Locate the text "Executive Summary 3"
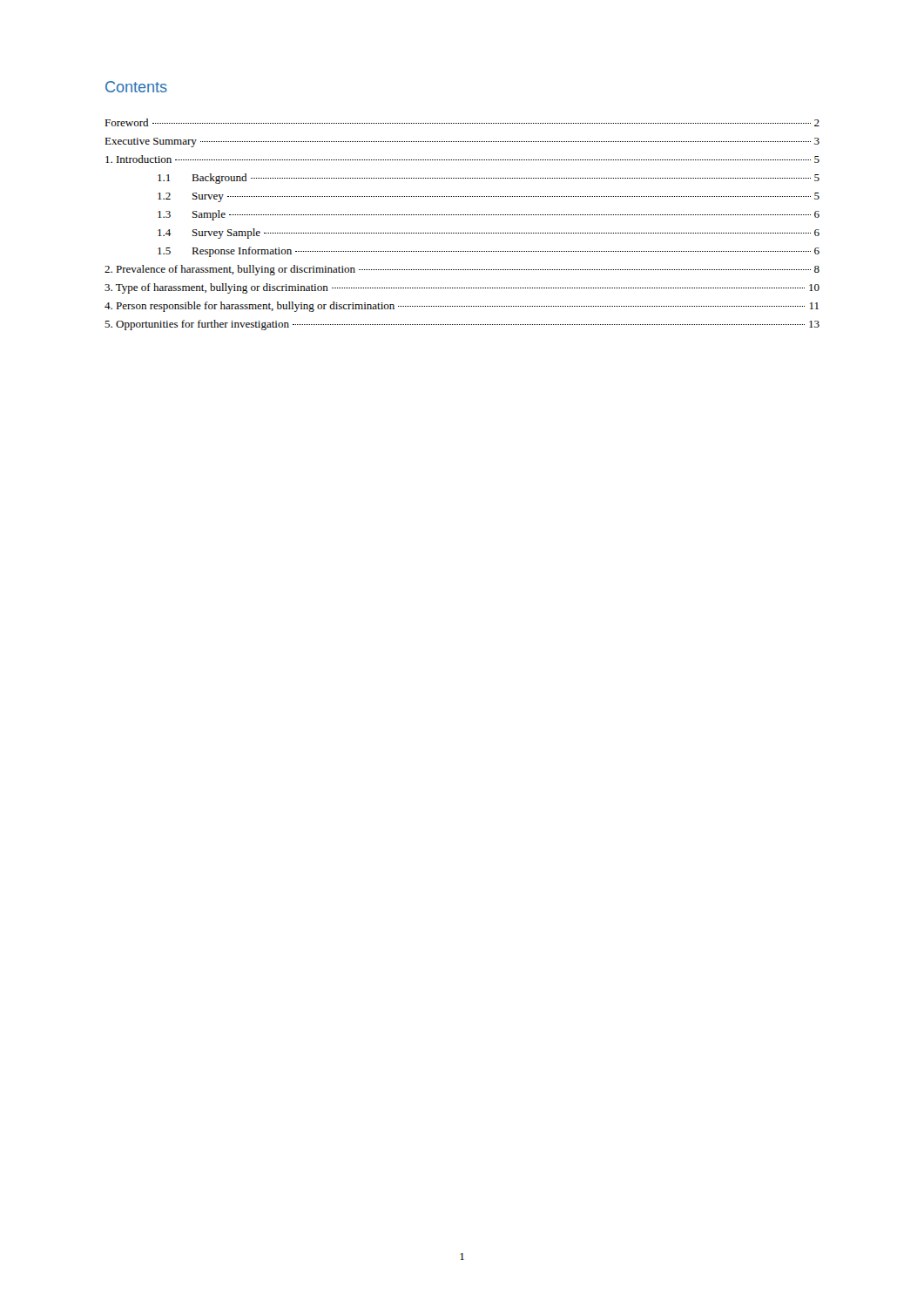This screenshot has height=1307, width=924. [x=462, y=141]
